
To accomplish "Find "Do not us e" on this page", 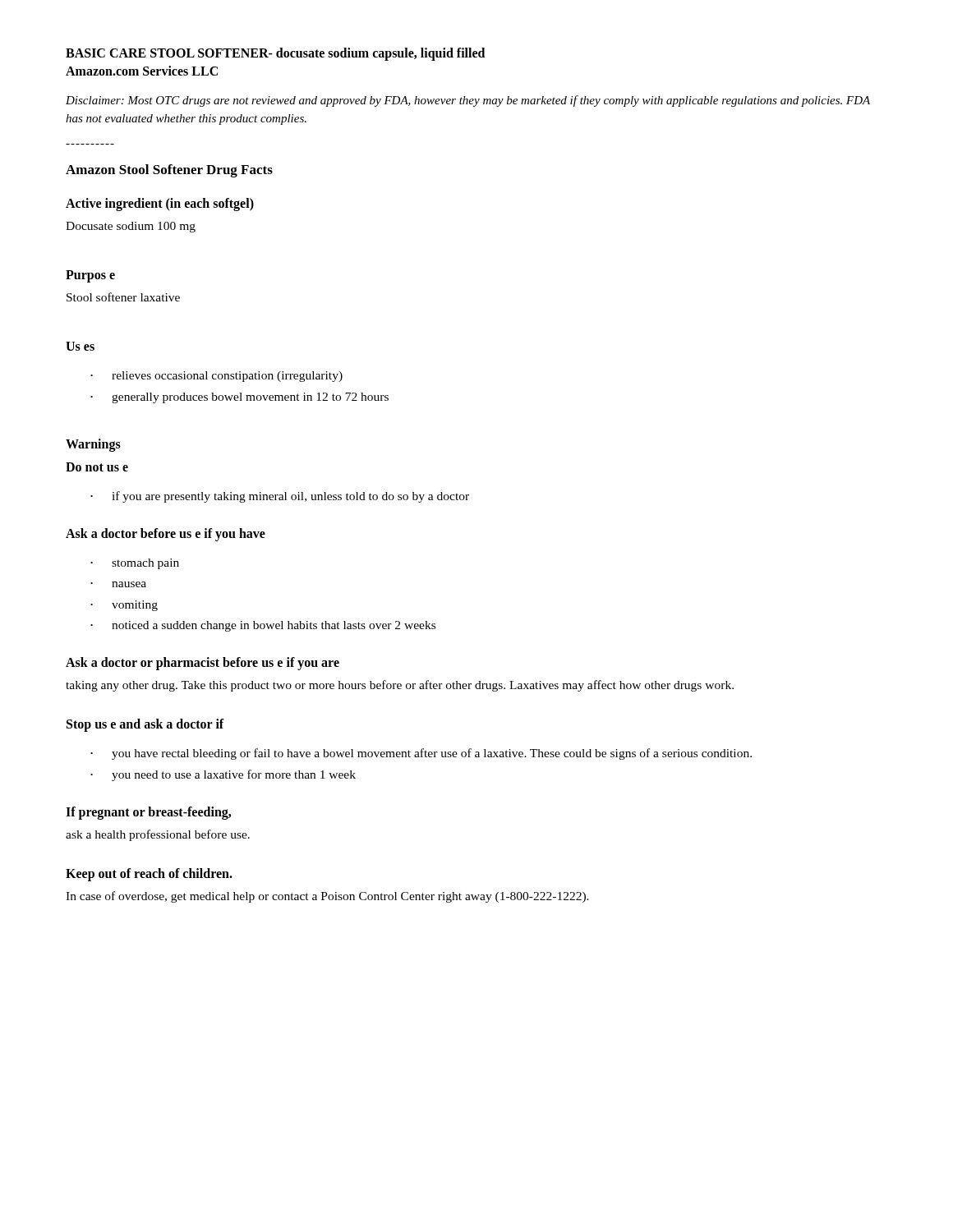I will point(97,467).
